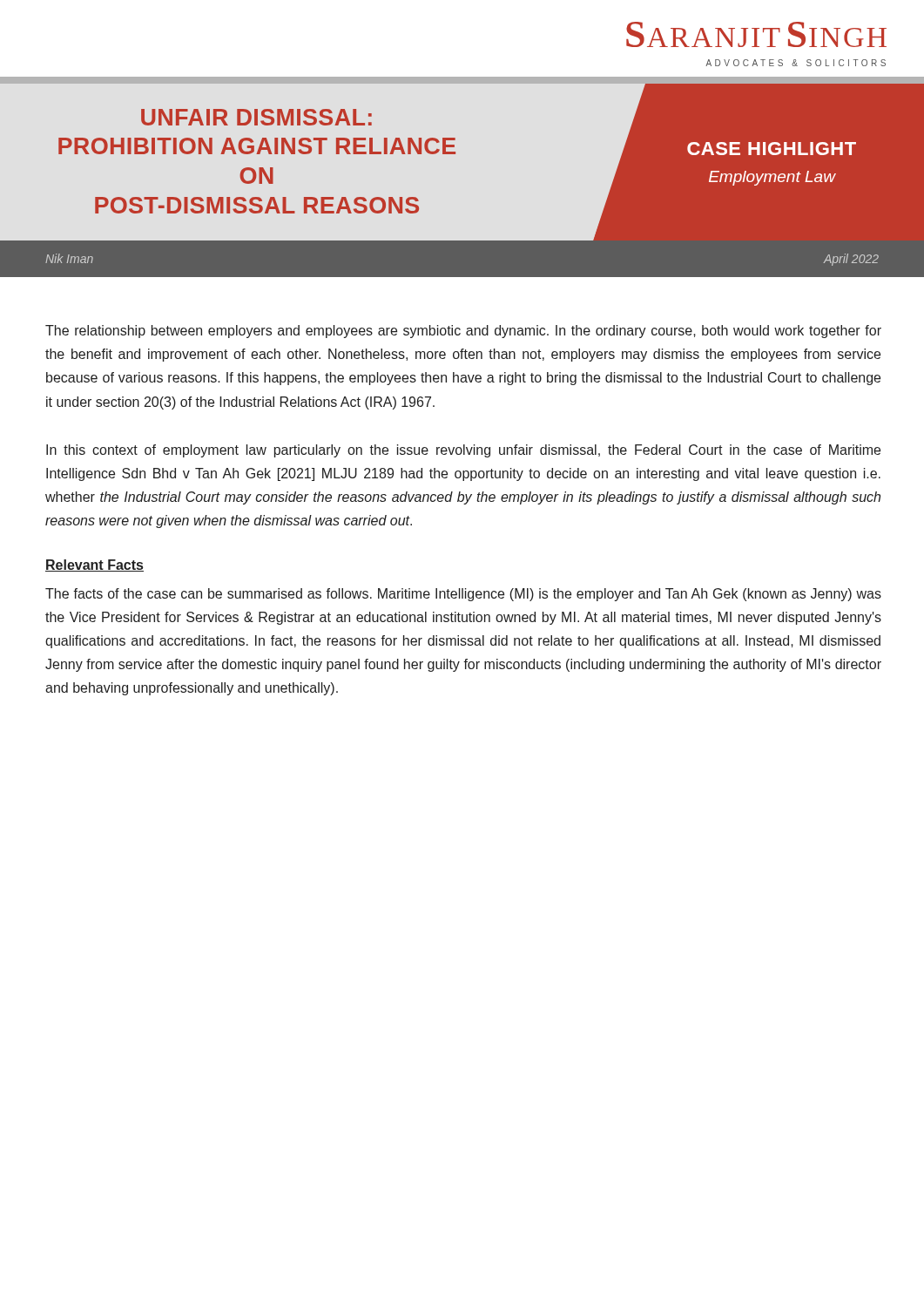Point to the block beginning "The facts of the"
924x1307 pixels.
pos(463,641)
